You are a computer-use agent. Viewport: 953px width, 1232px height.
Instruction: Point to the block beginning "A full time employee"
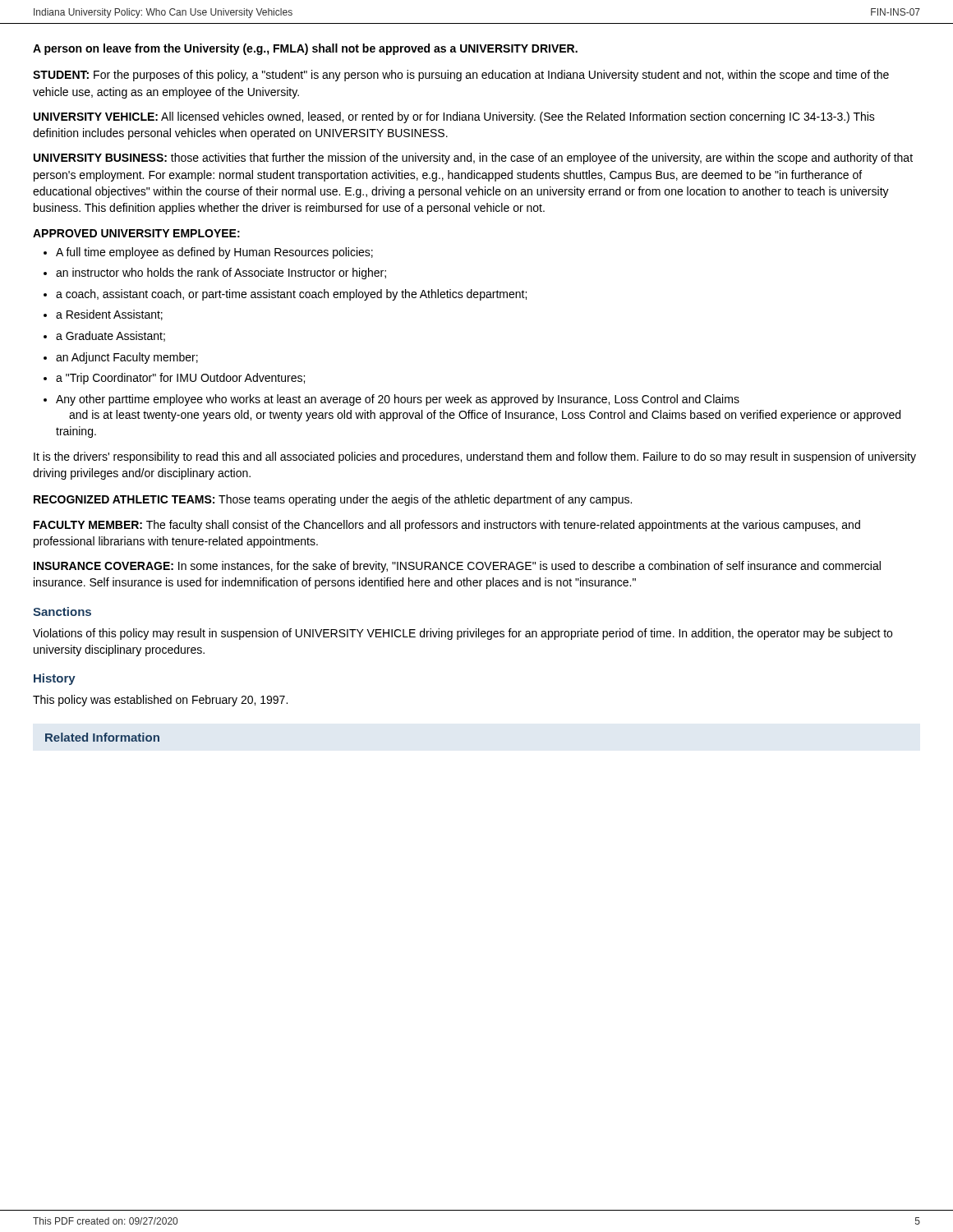click(215, 252)
